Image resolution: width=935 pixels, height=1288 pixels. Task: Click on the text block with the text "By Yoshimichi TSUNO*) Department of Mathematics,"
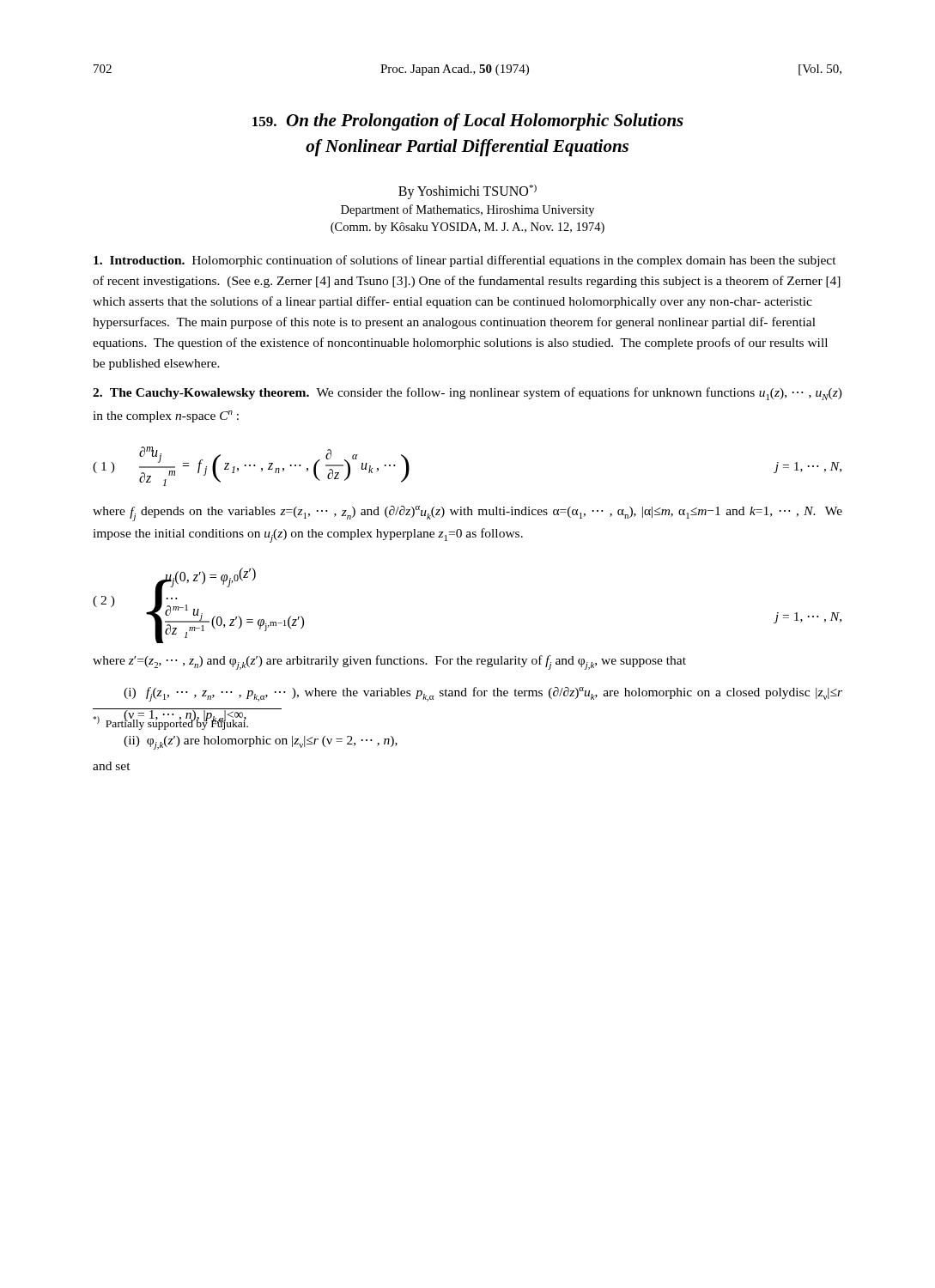pos(468,208)
